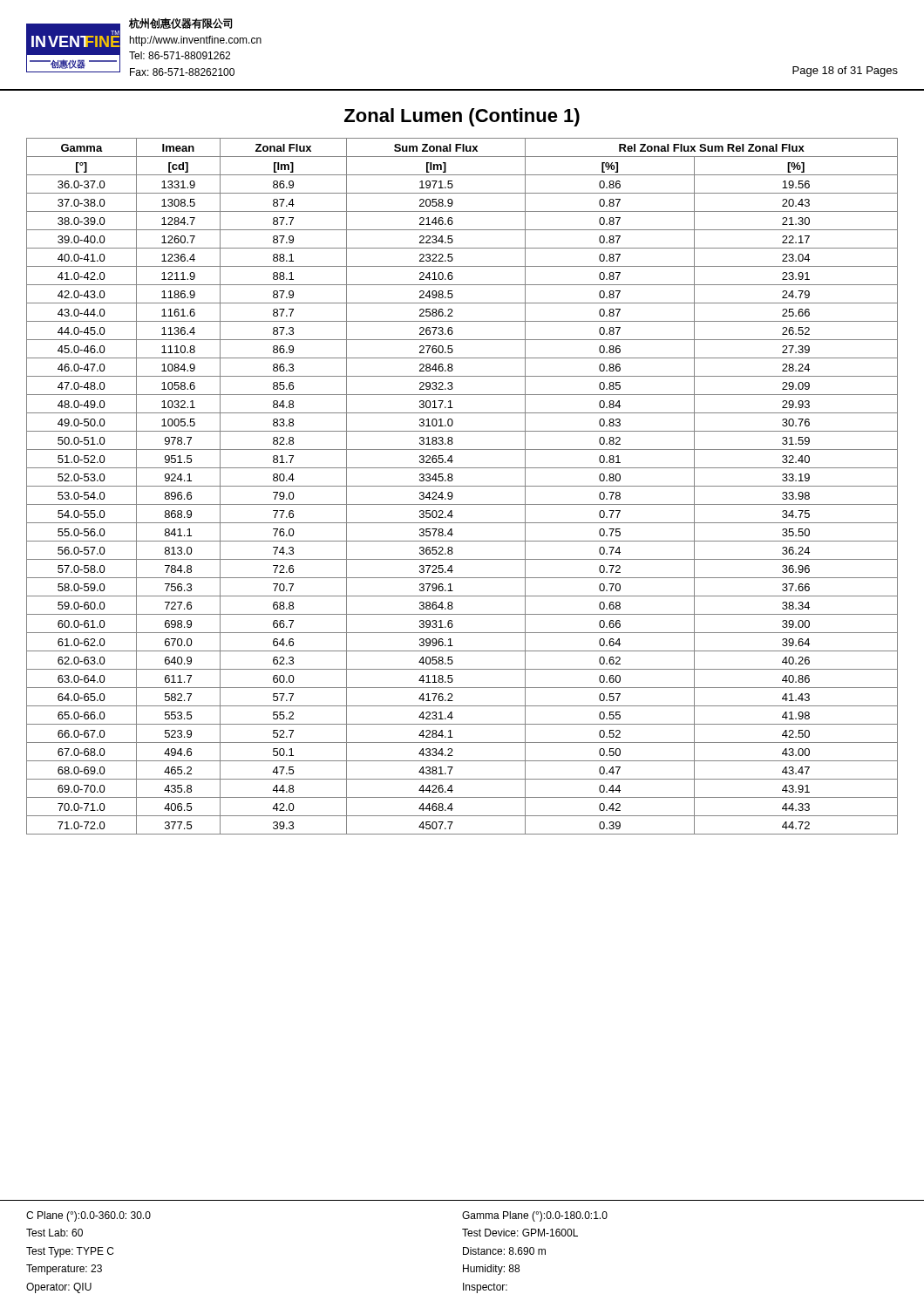This screenshot has width=924, height=1308.
Task: Select a table
Action: coord(462,486)
